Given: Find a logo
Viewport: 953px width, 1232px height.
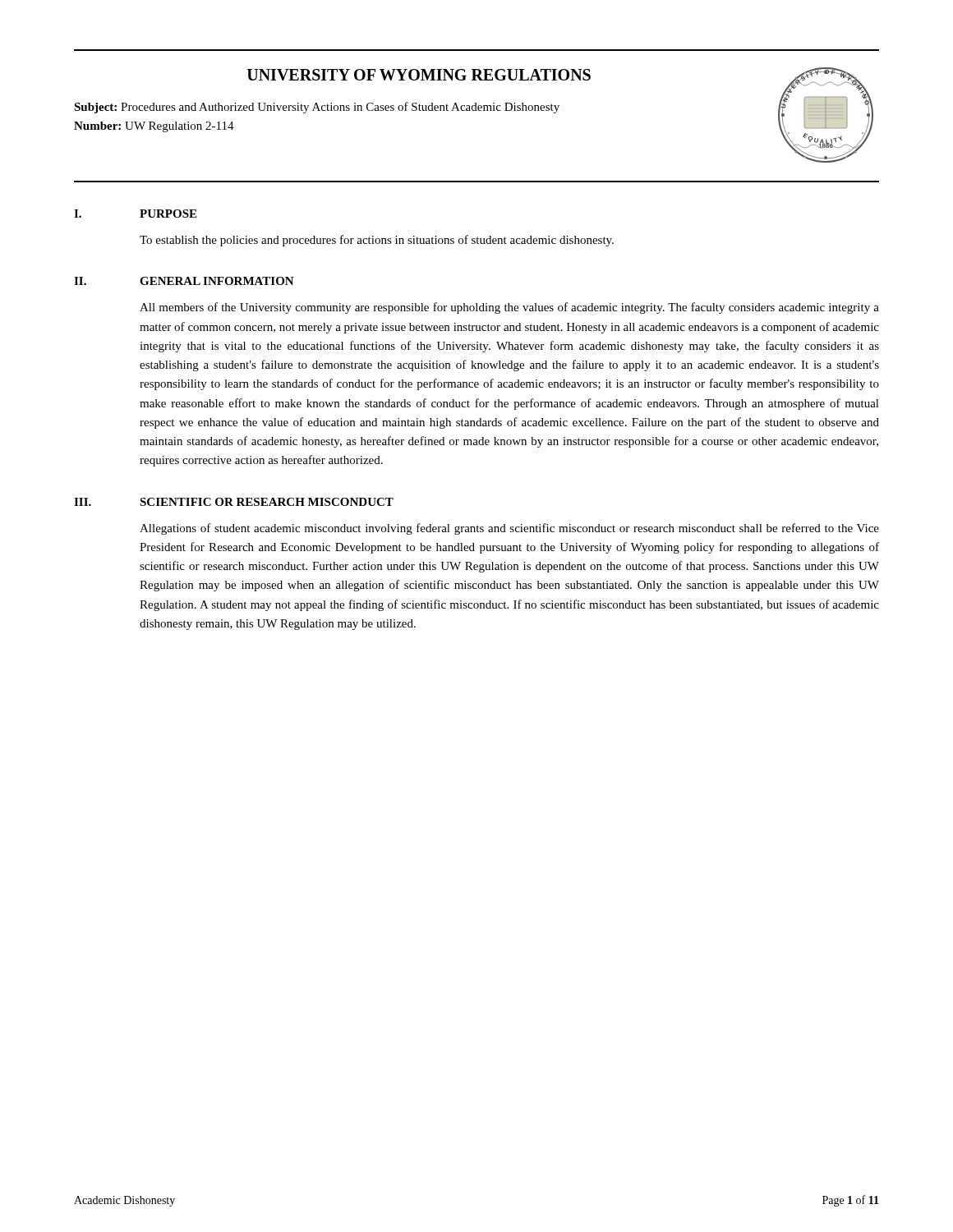Looking at the screenshot, I should [x=826, y=117].
